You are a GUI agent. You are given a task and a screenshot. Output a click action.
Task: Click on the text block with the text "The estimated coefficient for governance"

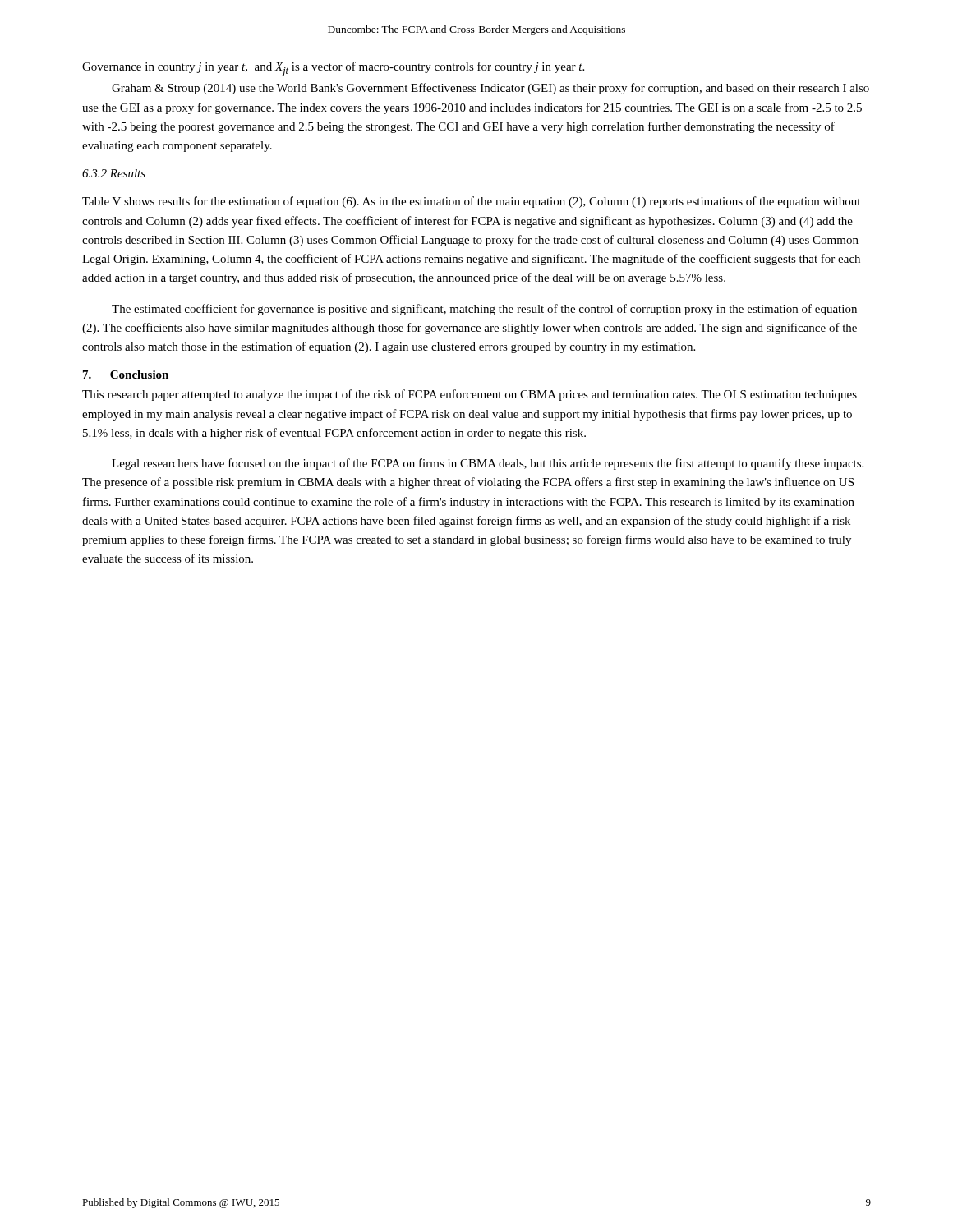476,328
